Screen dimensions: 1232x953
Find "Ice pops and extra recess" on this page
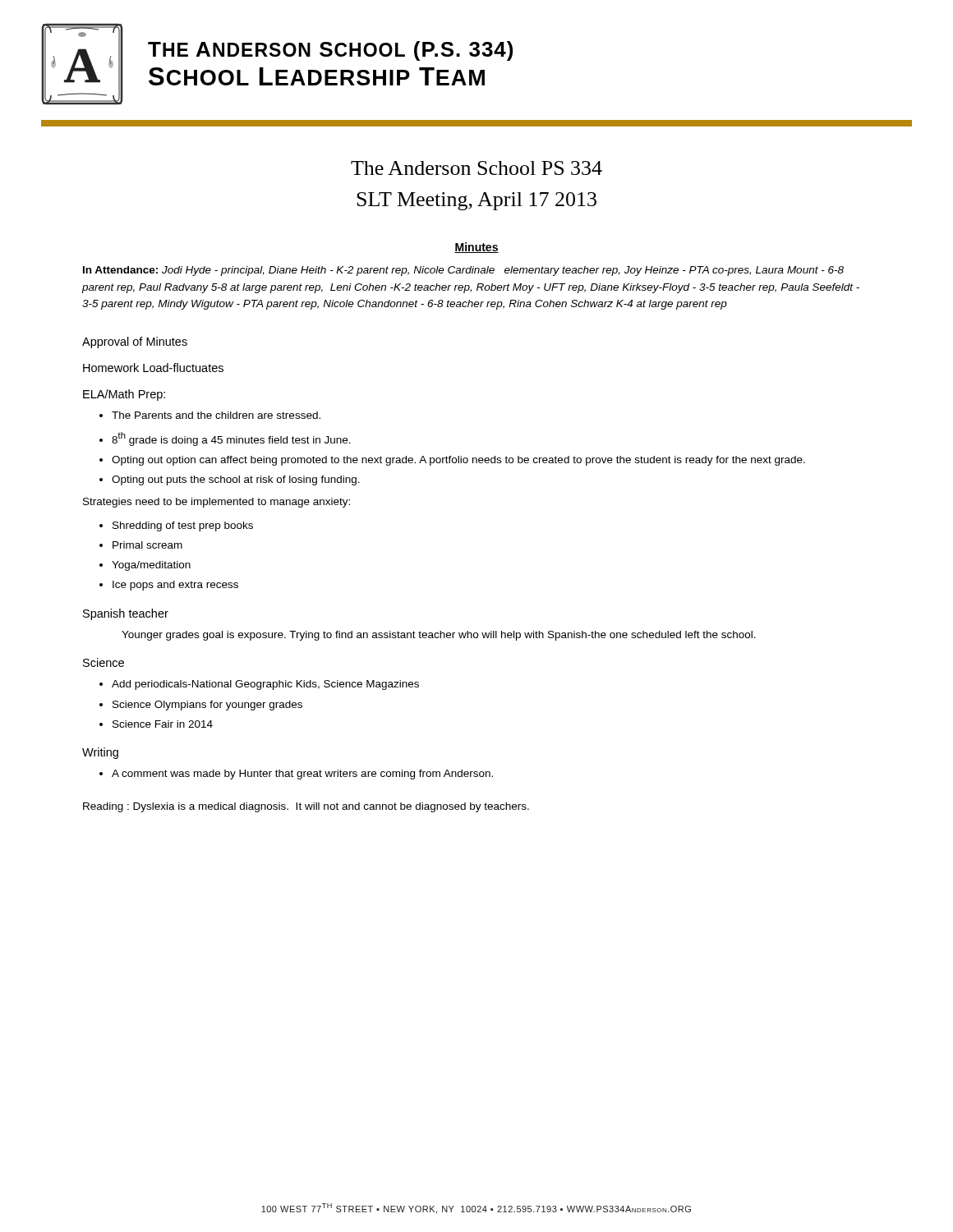point(169,586)
